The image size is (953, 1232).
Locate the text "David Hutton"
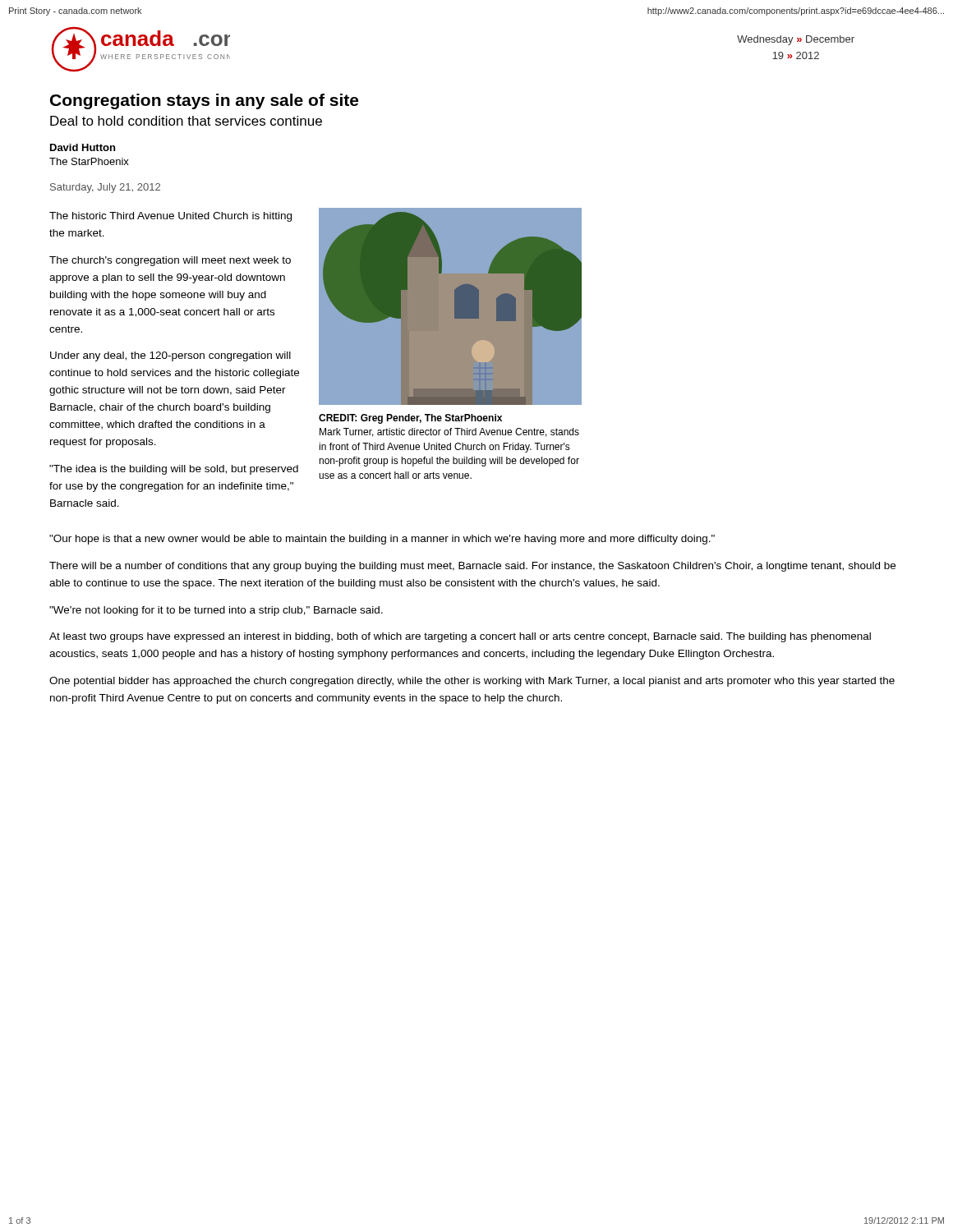tap(83, 147)
